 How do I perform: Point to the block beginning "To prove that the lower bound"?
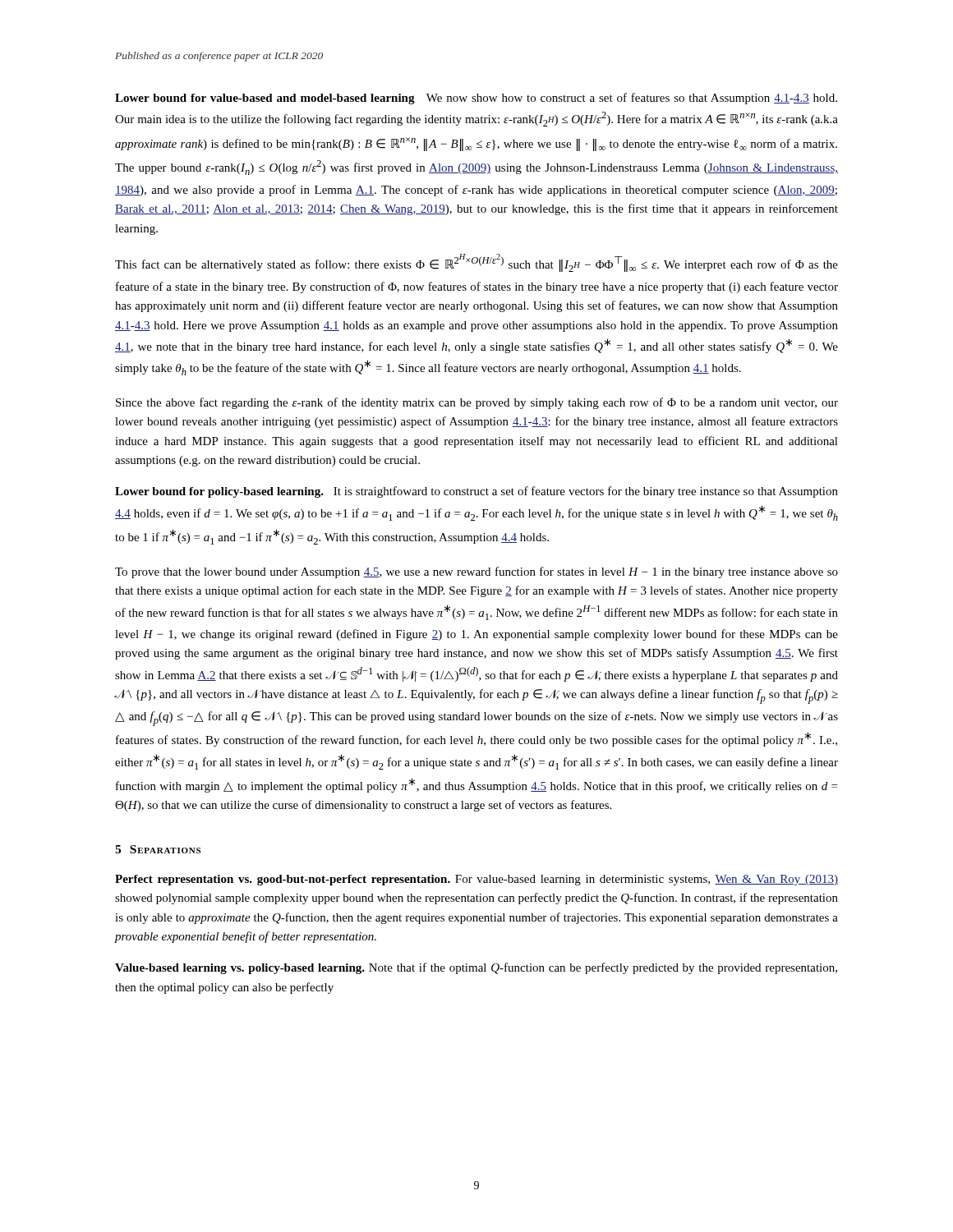tap(476, 688)
